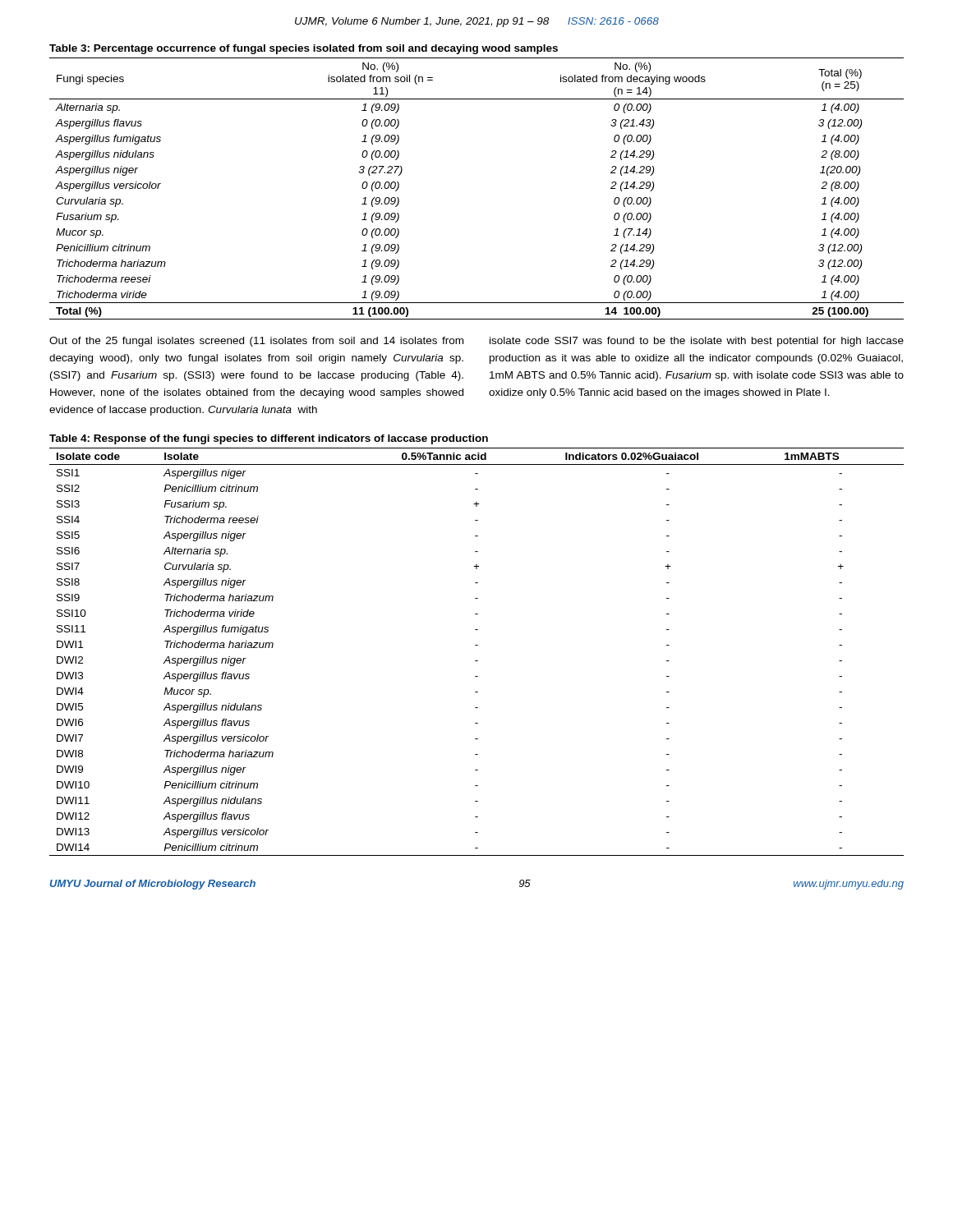Select the table that reads "1 (9.09)"

(476, 188)
